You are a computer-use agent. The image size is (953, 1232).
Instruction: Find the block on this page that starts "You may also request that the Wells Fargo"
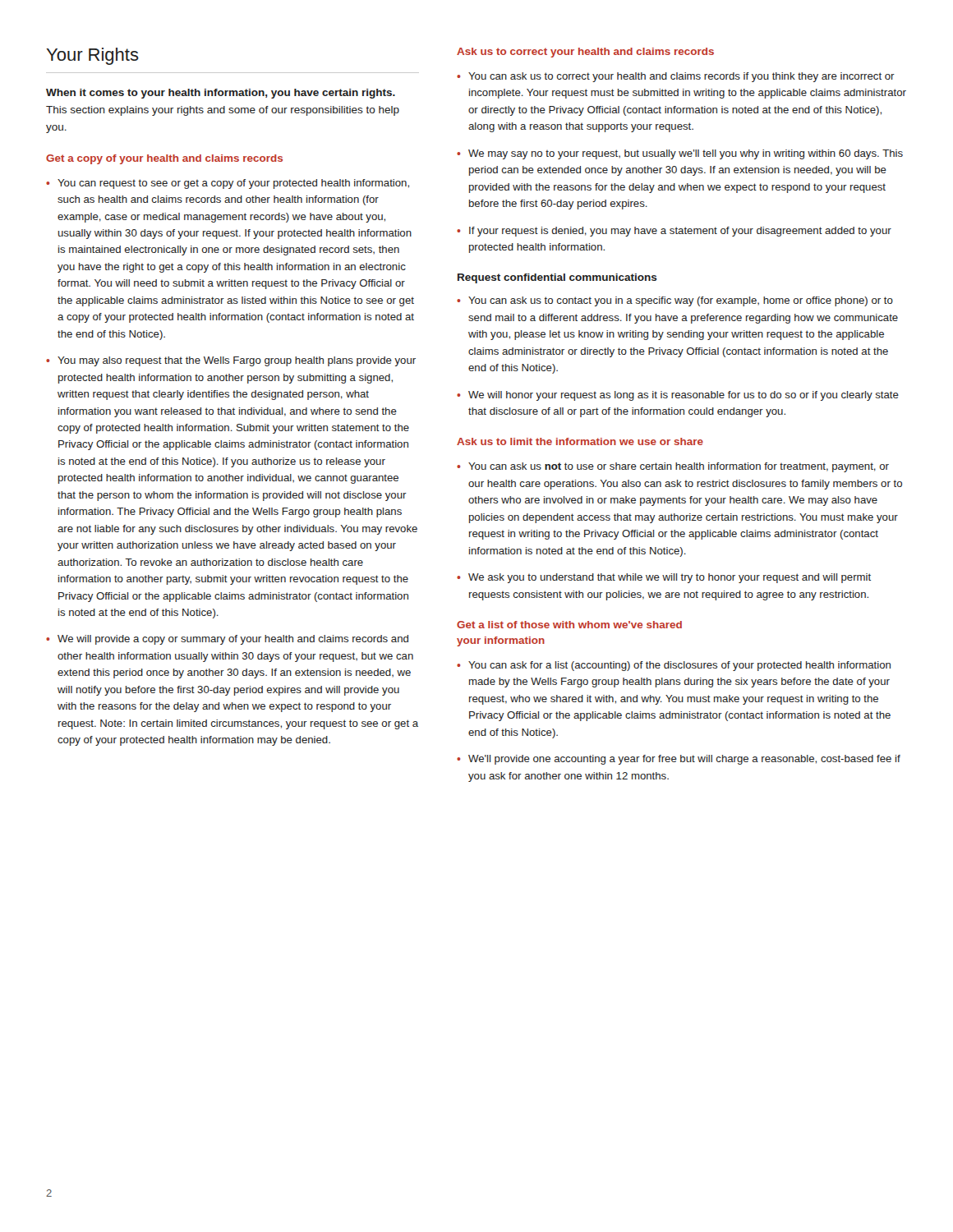(x=238, y=486)
